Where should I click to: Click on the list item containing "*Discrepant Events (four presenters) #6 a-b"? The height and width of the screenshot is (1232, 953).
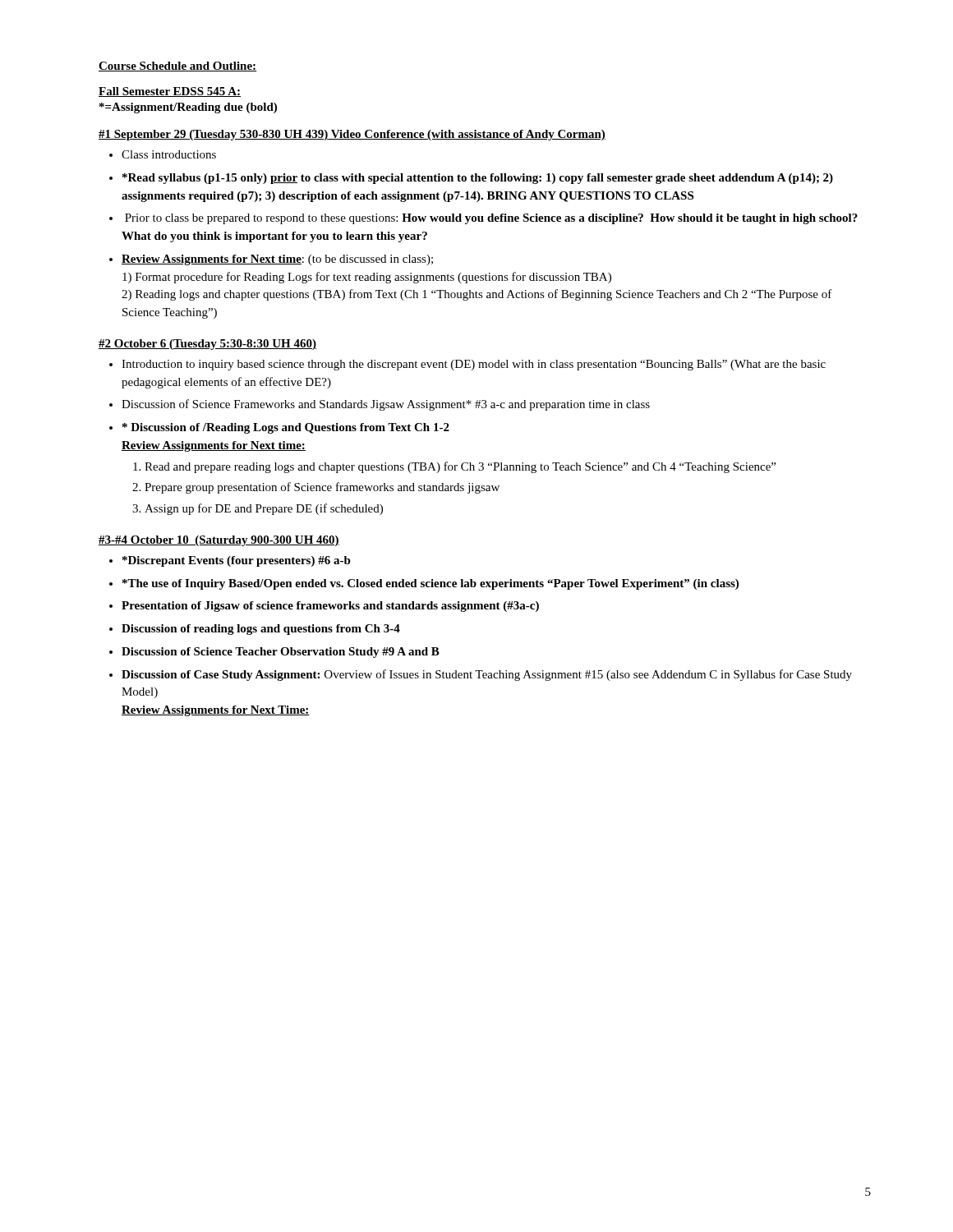[x=236, y=560]
